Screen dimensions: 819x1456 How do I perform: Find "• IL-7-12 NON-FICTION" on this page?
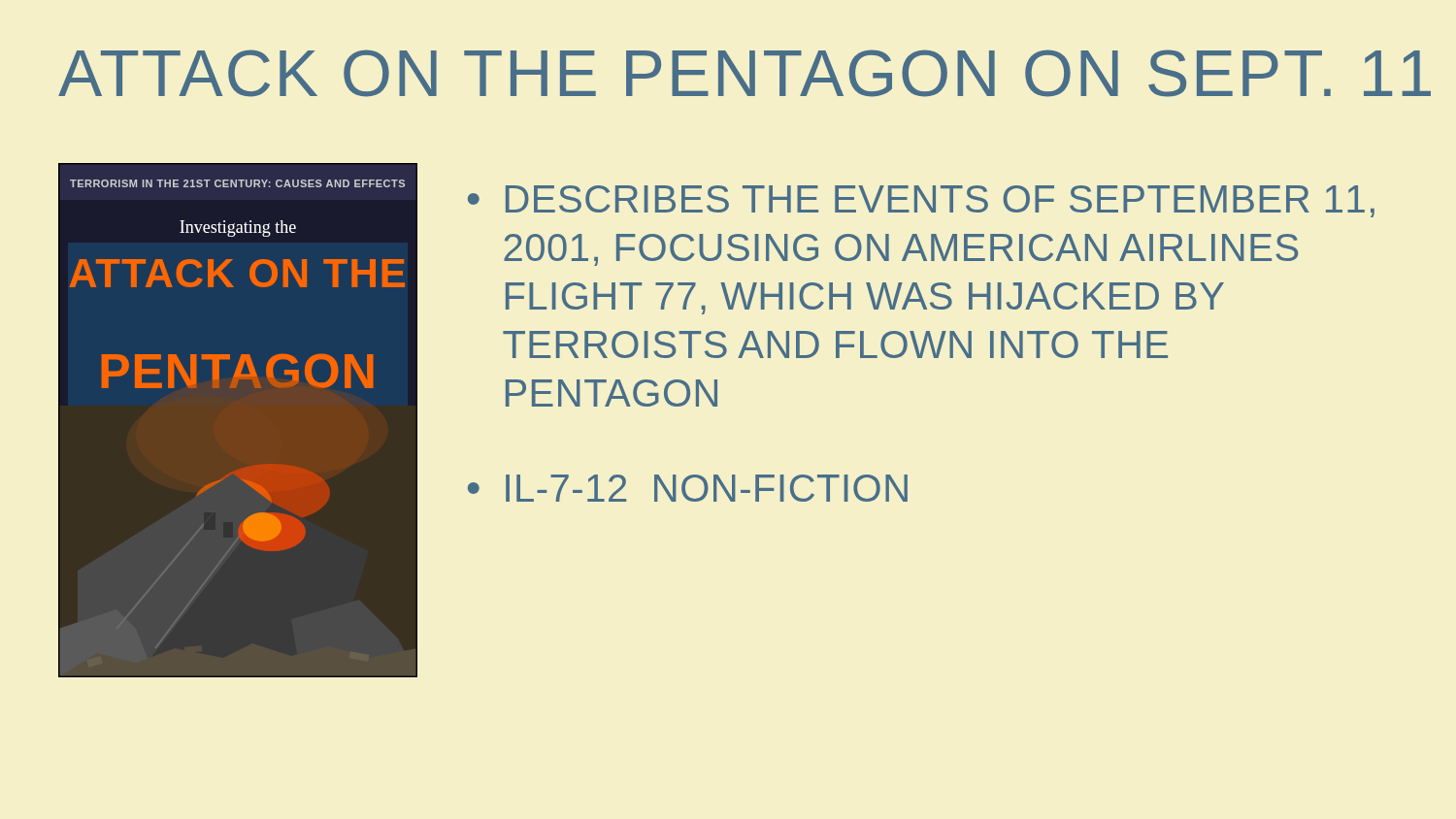click(688, 488)
